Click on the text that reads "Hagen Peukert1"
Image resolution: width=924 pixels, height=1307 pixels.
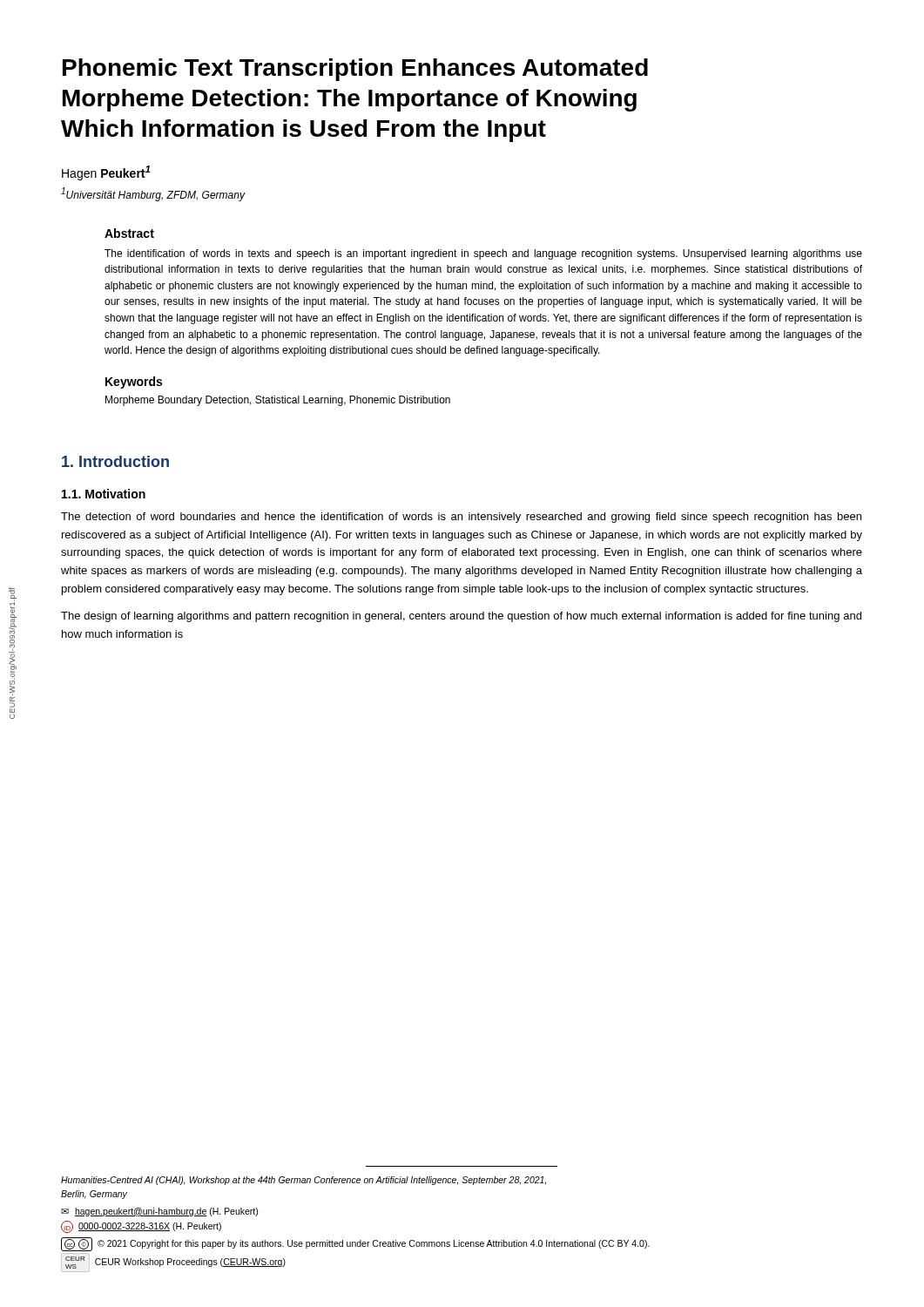click(106, 172)
